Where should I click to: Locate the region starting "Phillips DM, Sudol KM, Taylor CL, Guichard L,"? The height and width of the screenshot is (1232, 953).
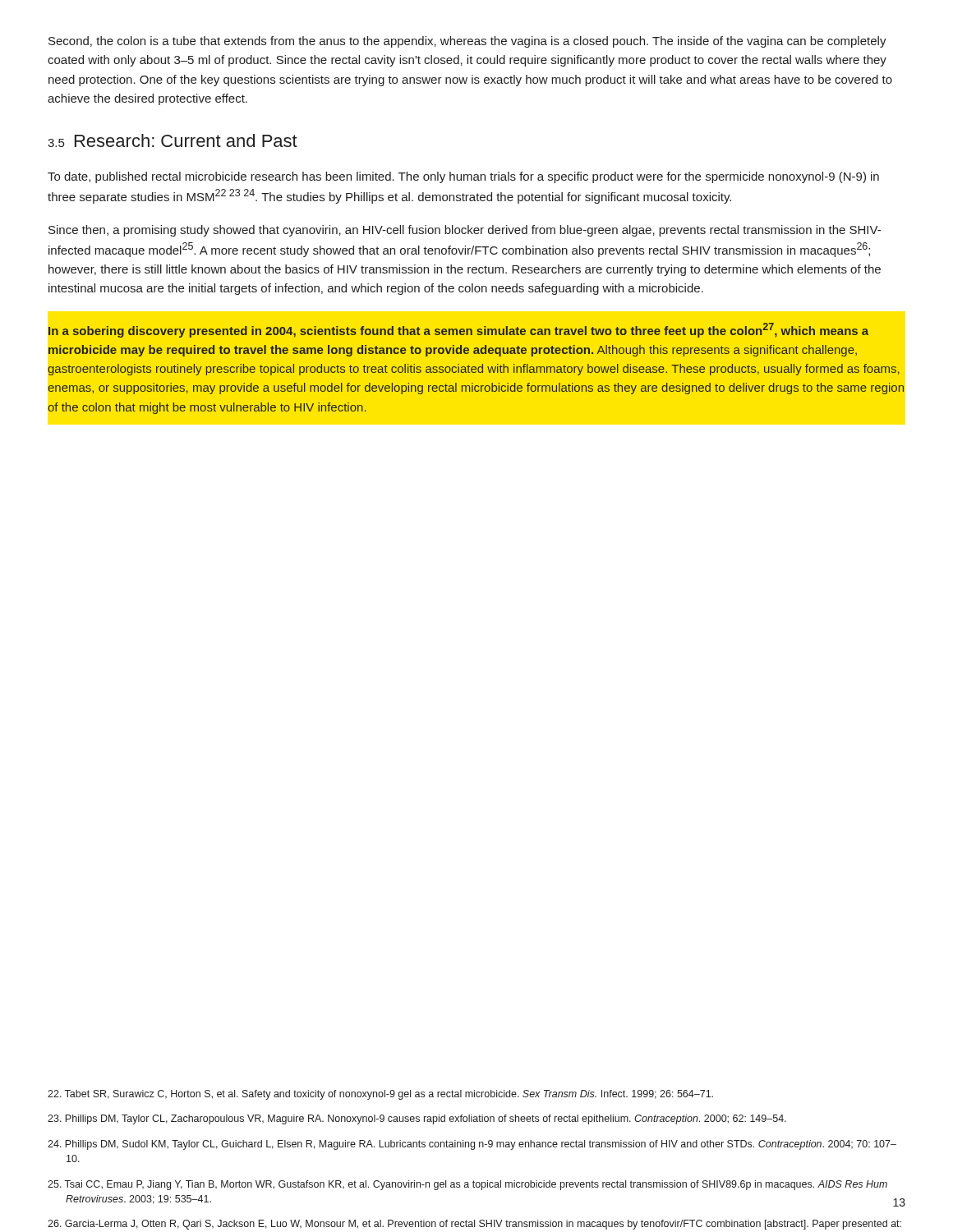point(476,1151)
